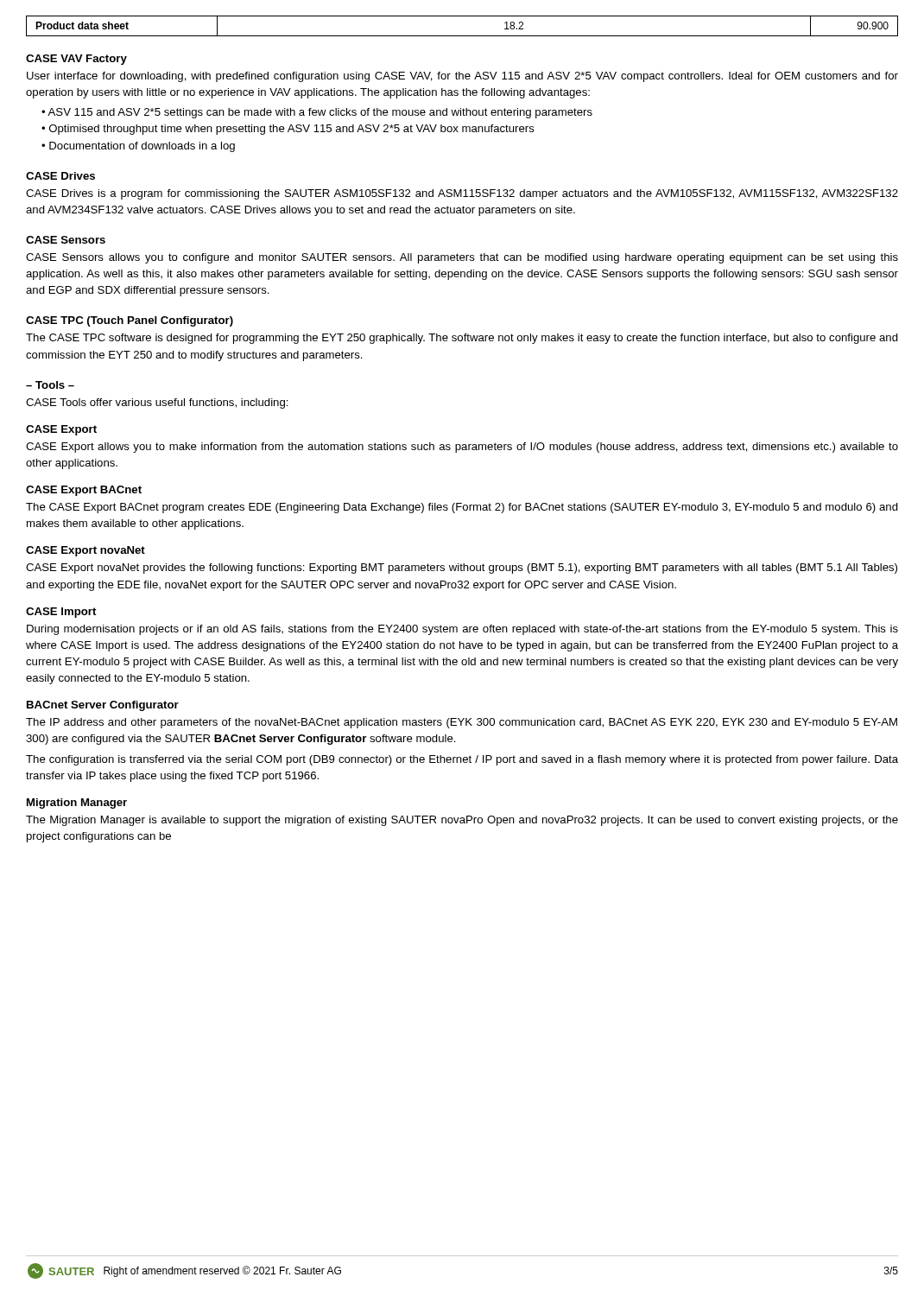Point to the passage starting "The IP address and other parameters"
This screenshot has width=924, height=1296.
(462, 730)
